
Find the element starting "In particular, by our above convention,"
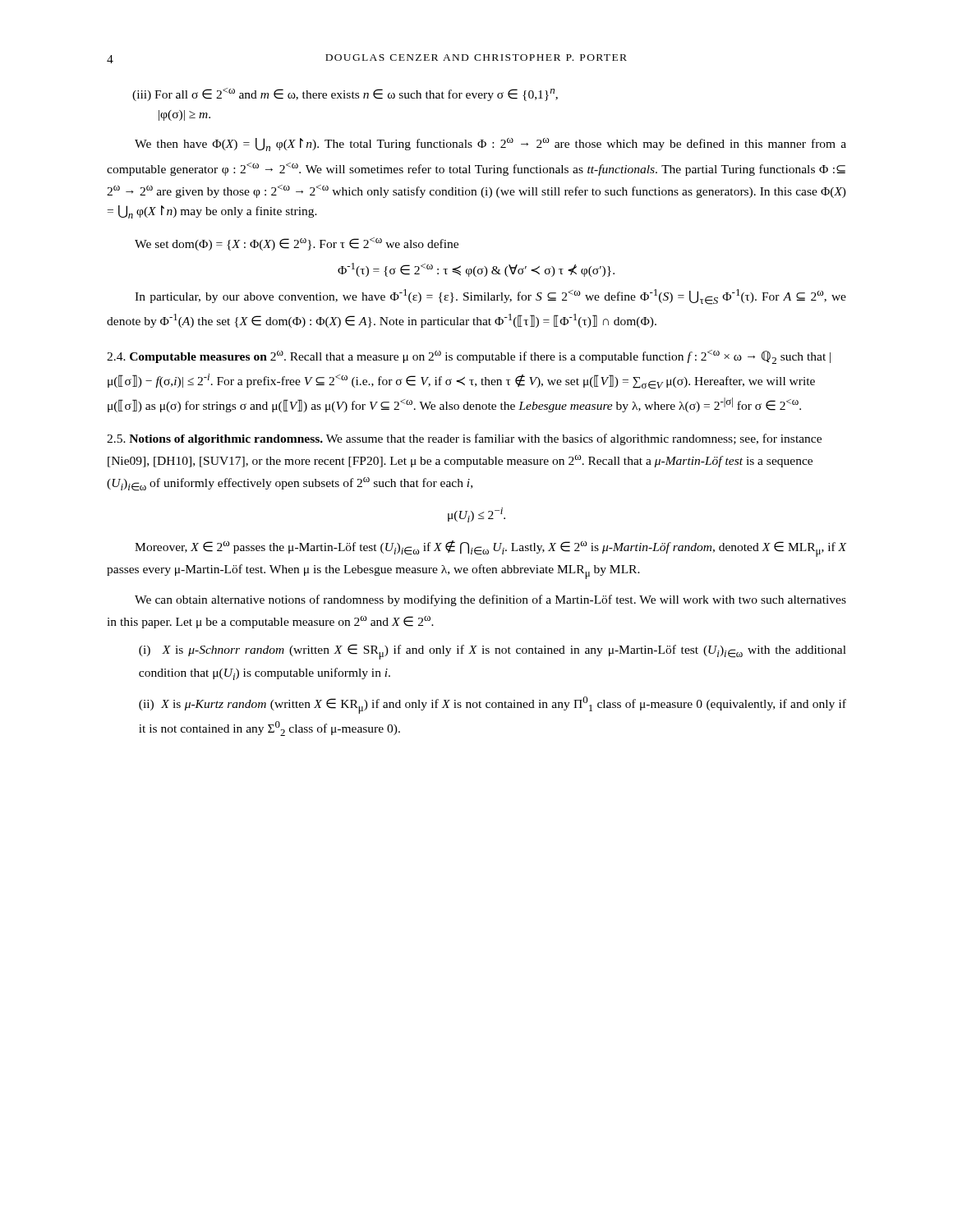point(476,307)
